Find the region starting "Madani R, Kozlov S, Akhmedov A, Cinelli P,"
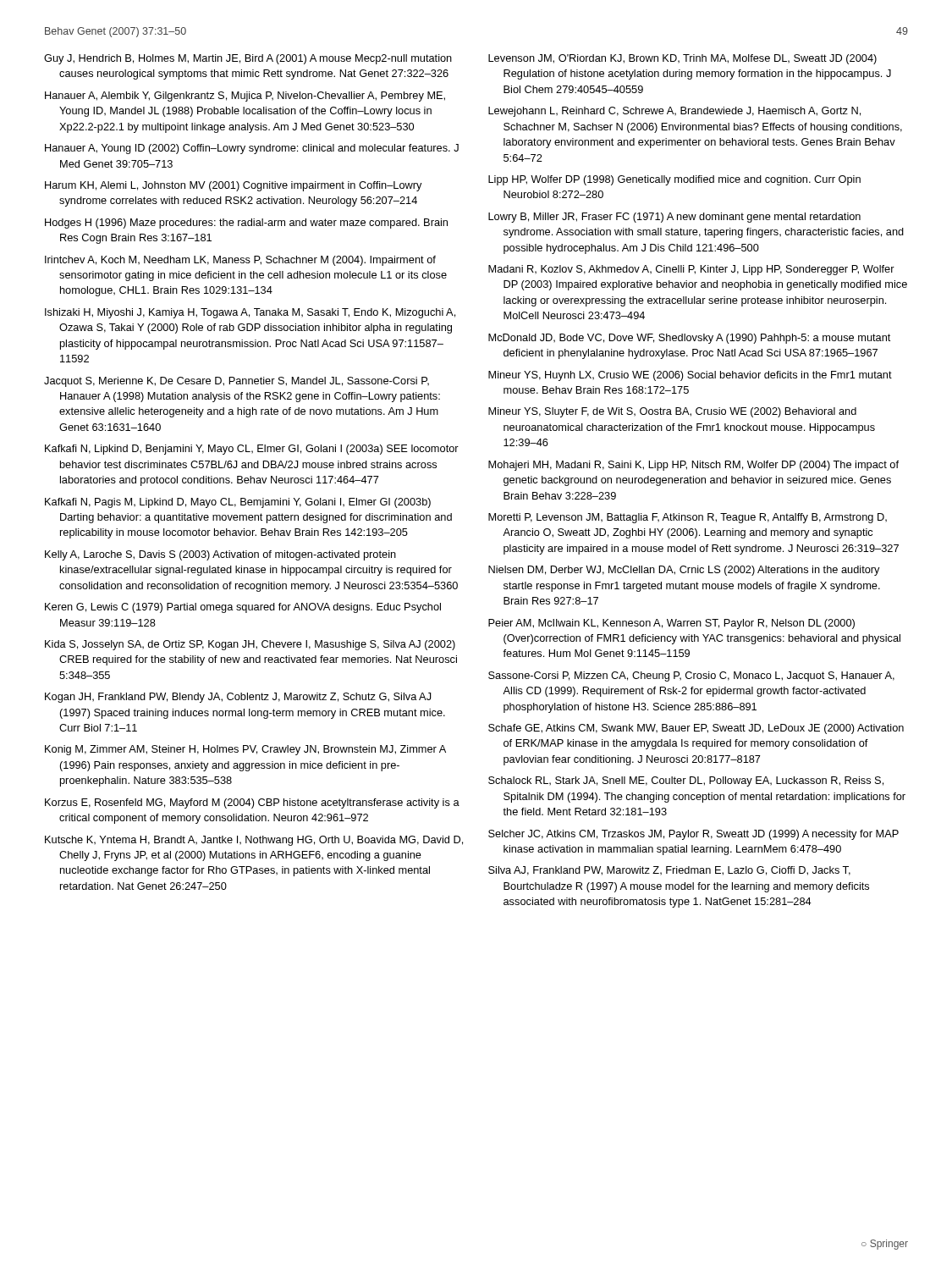The height and width of the screenshot is (1270, 952). tap(698, 292)
